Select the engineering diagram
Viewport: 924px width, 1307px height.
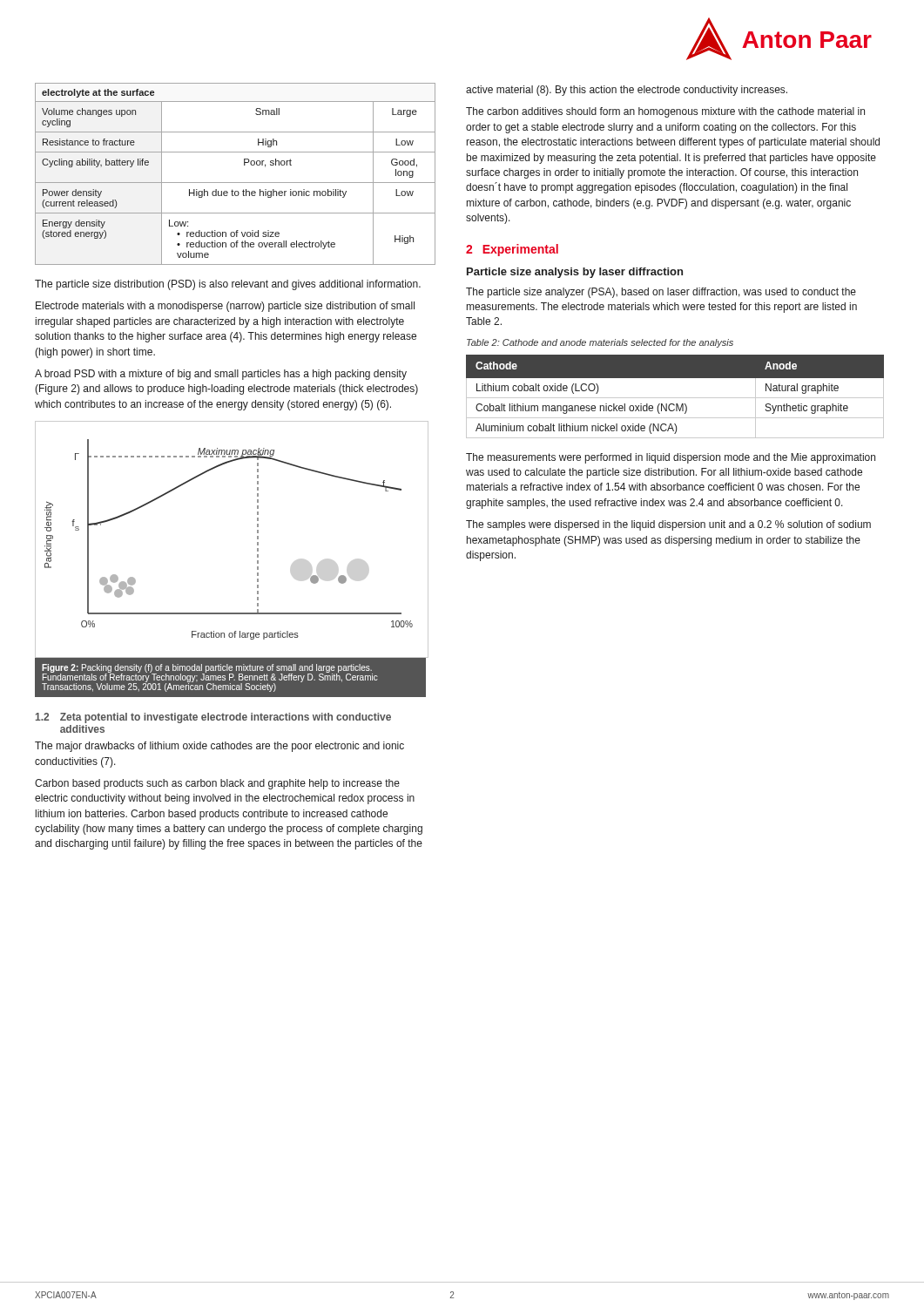(x=235, y=559)
